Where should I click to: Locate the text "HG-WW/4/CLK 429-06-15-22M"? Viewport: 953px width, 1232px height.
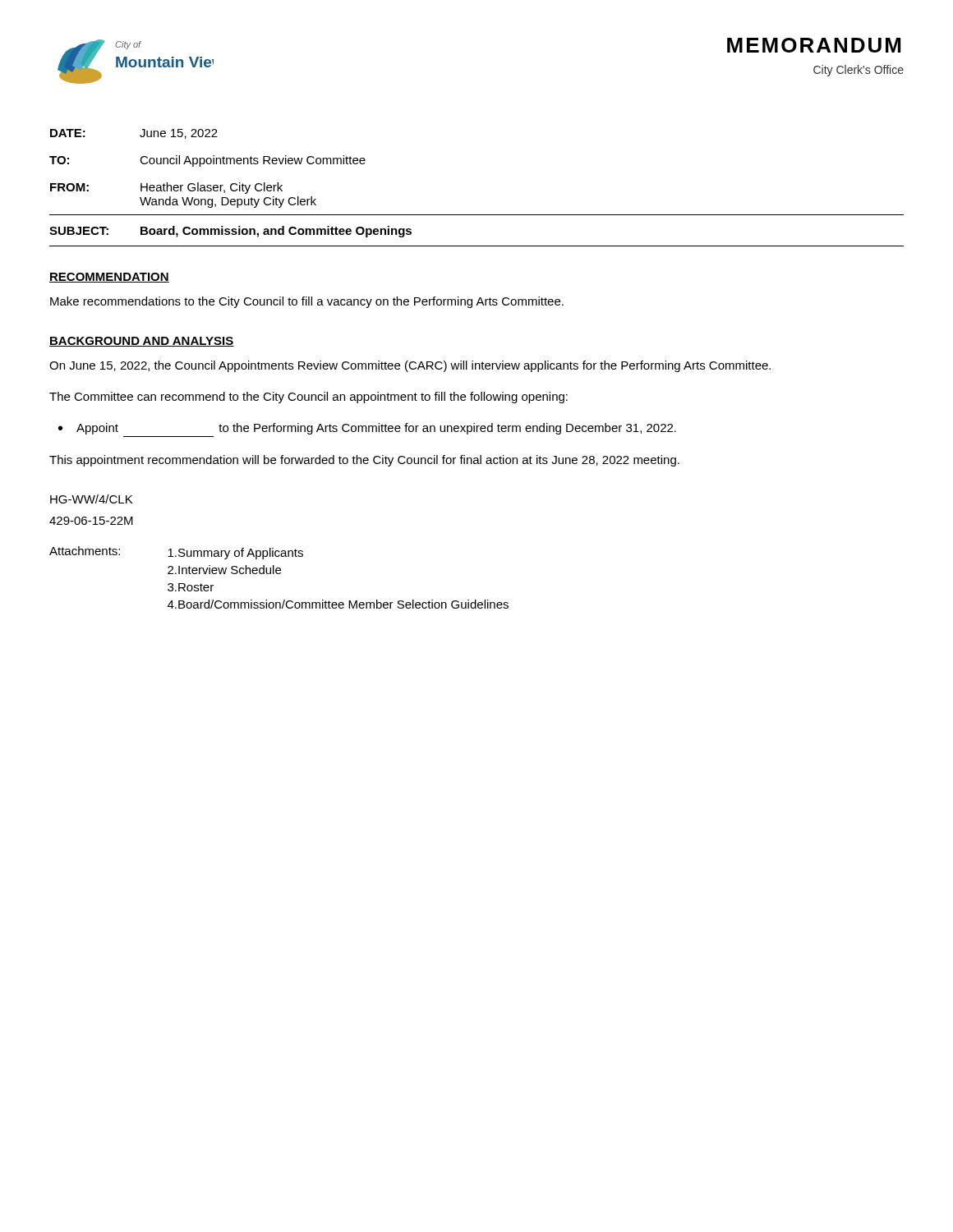pos(91,509)
